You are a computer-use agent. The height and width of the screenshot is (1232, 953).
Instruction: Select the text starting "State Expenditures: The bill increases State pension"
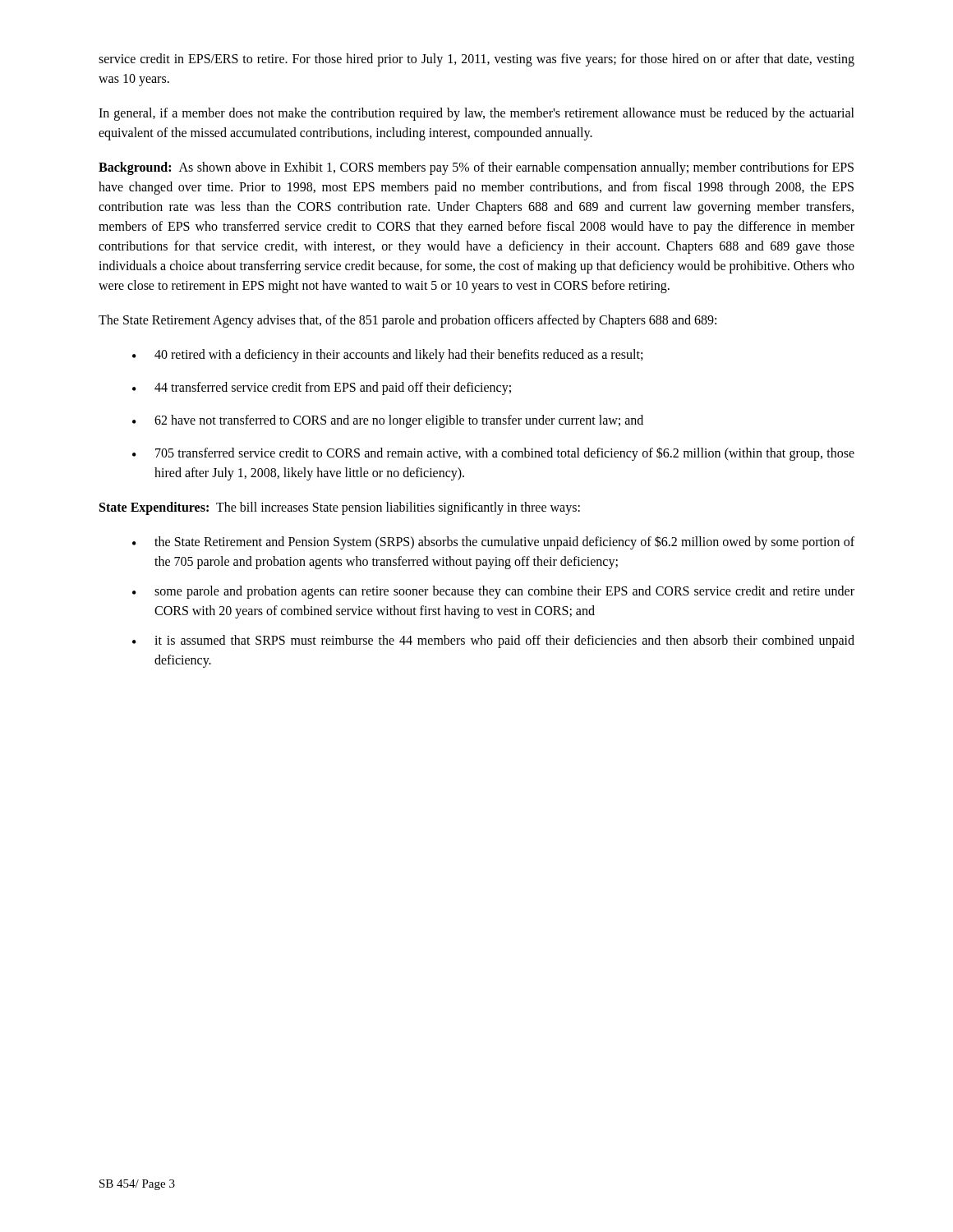pos(340,507)
